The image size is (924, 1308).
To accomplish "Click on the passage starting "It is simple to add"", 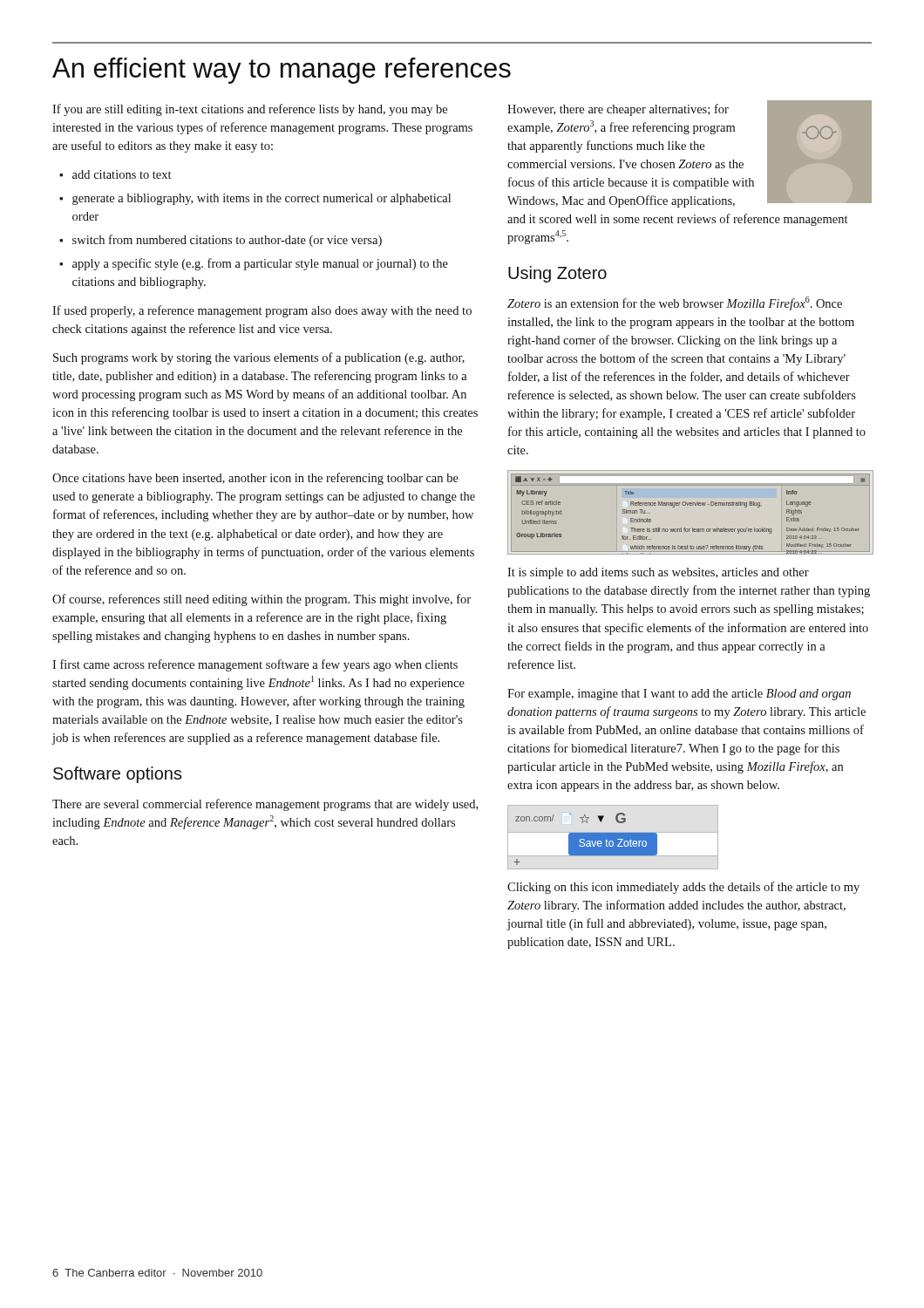I will 690,619.
